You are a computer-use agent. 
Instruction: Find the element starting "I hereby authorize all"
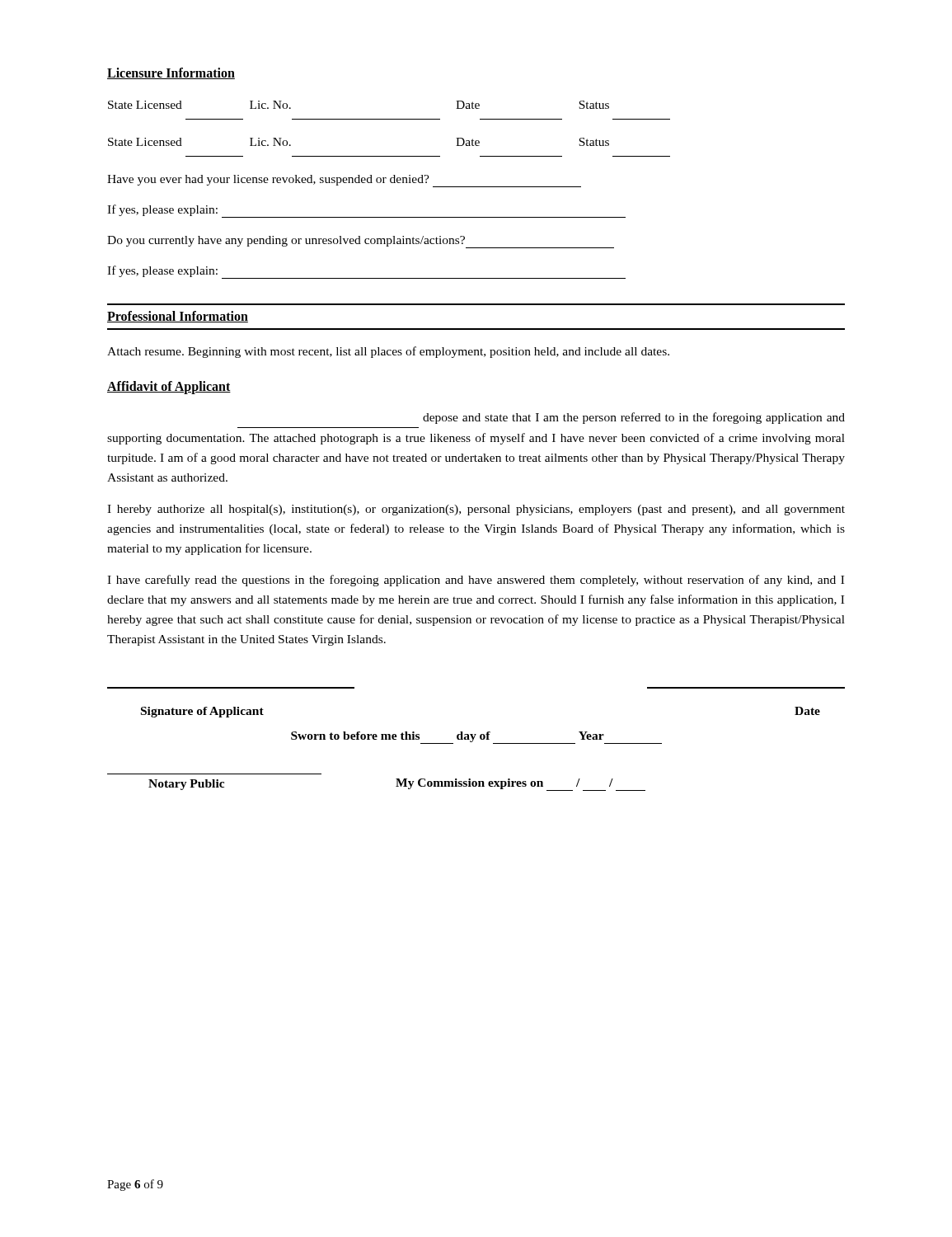point(476,529)
